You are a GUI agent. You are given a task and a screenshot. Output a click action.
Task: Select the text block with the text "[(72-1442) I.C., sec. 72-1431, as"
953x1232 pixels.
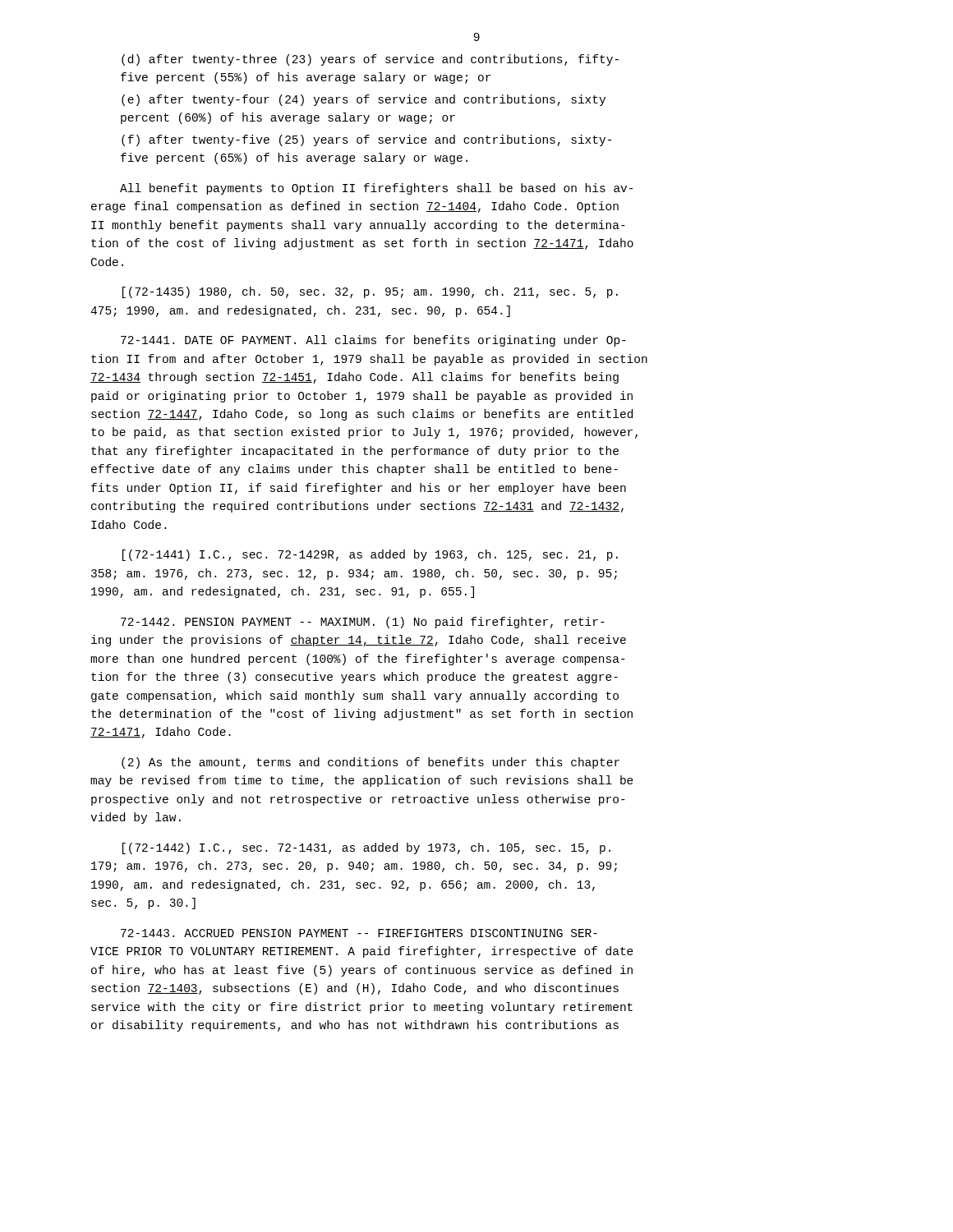point(355,876)
